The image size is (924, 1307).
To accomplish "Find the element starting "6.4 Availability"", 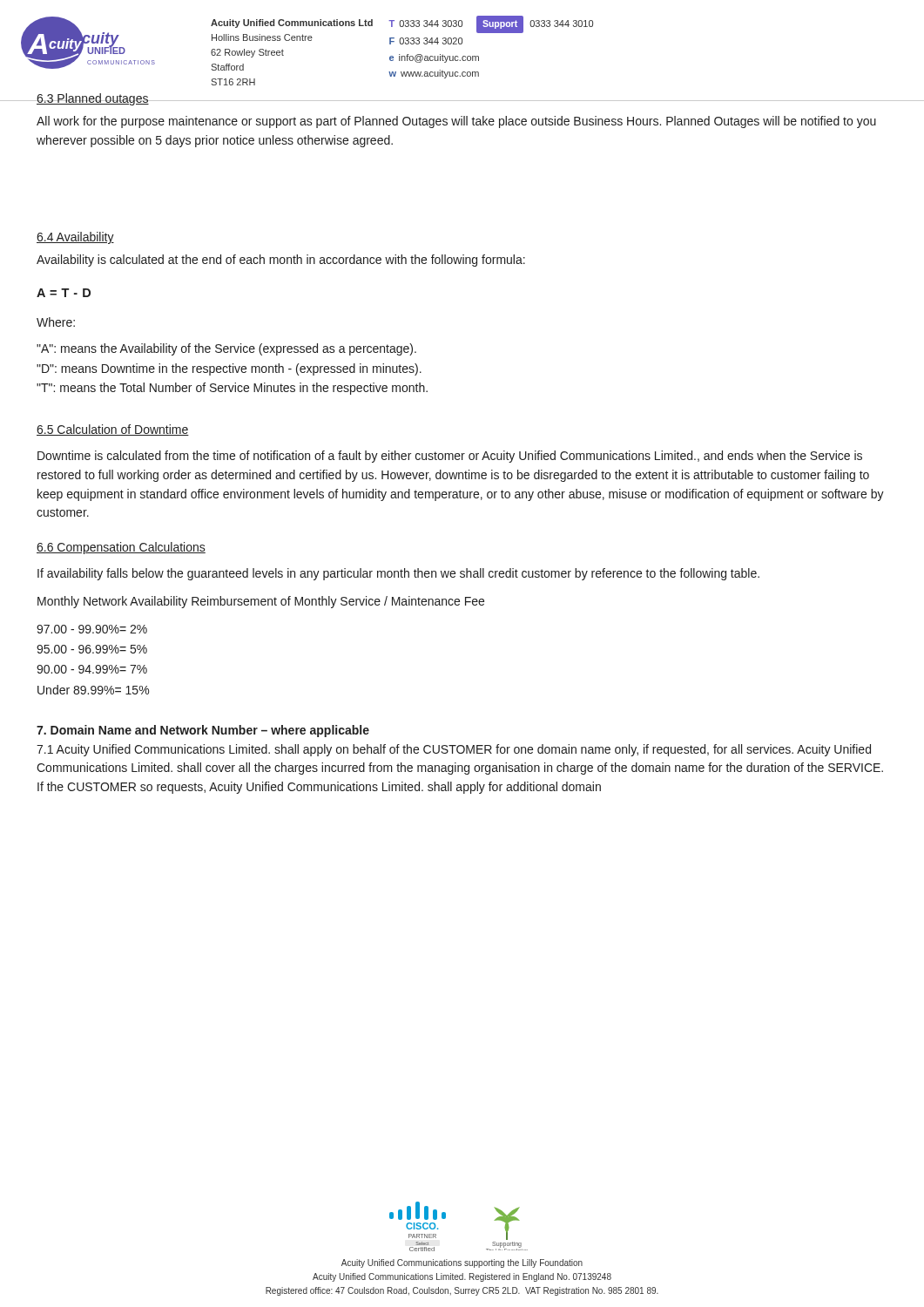I will tap(75, 237).
